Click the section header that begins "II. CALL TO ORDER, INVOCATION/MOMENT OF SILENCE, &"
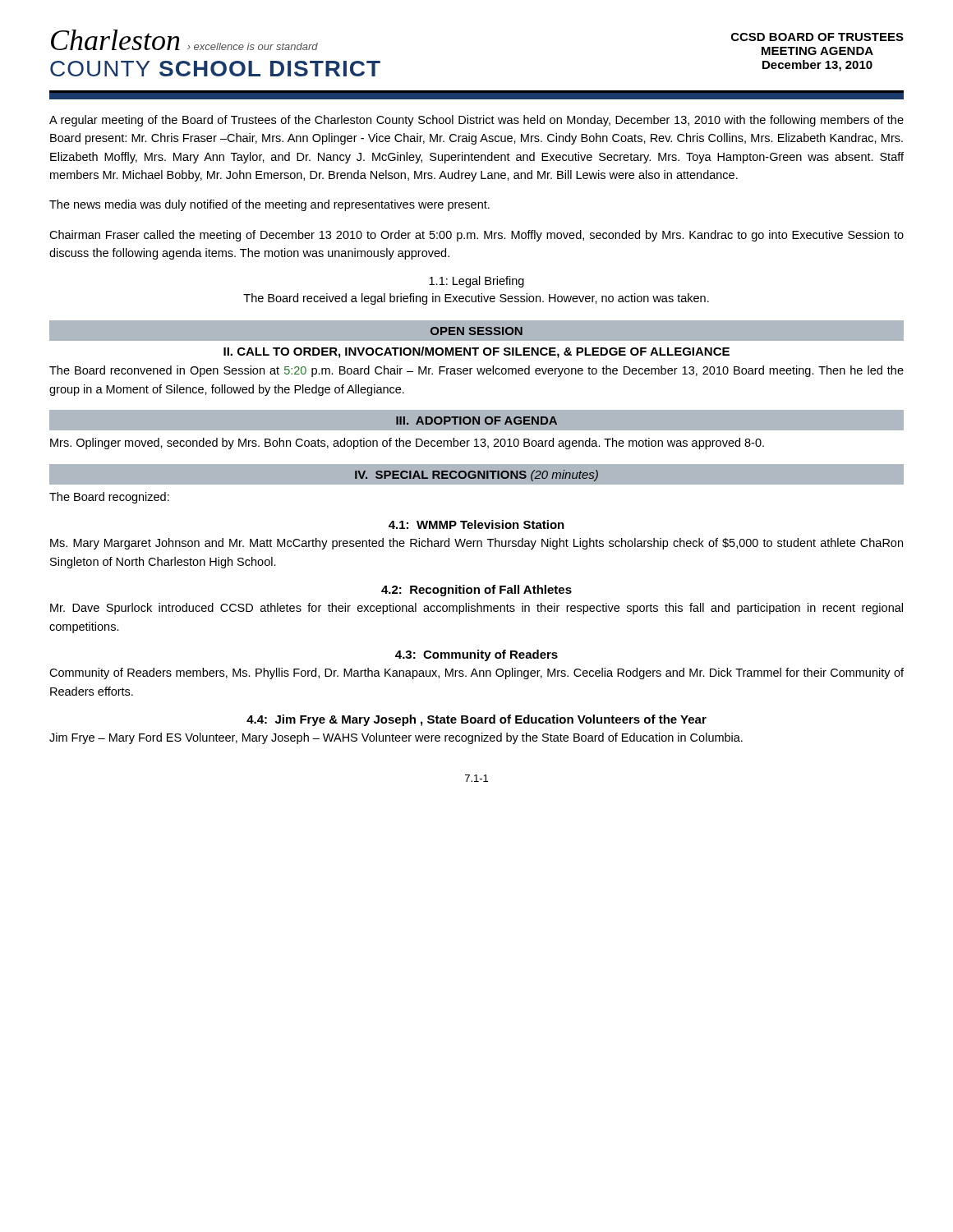The width and height of the screenshot is (953, 1232). click(476, 351)
